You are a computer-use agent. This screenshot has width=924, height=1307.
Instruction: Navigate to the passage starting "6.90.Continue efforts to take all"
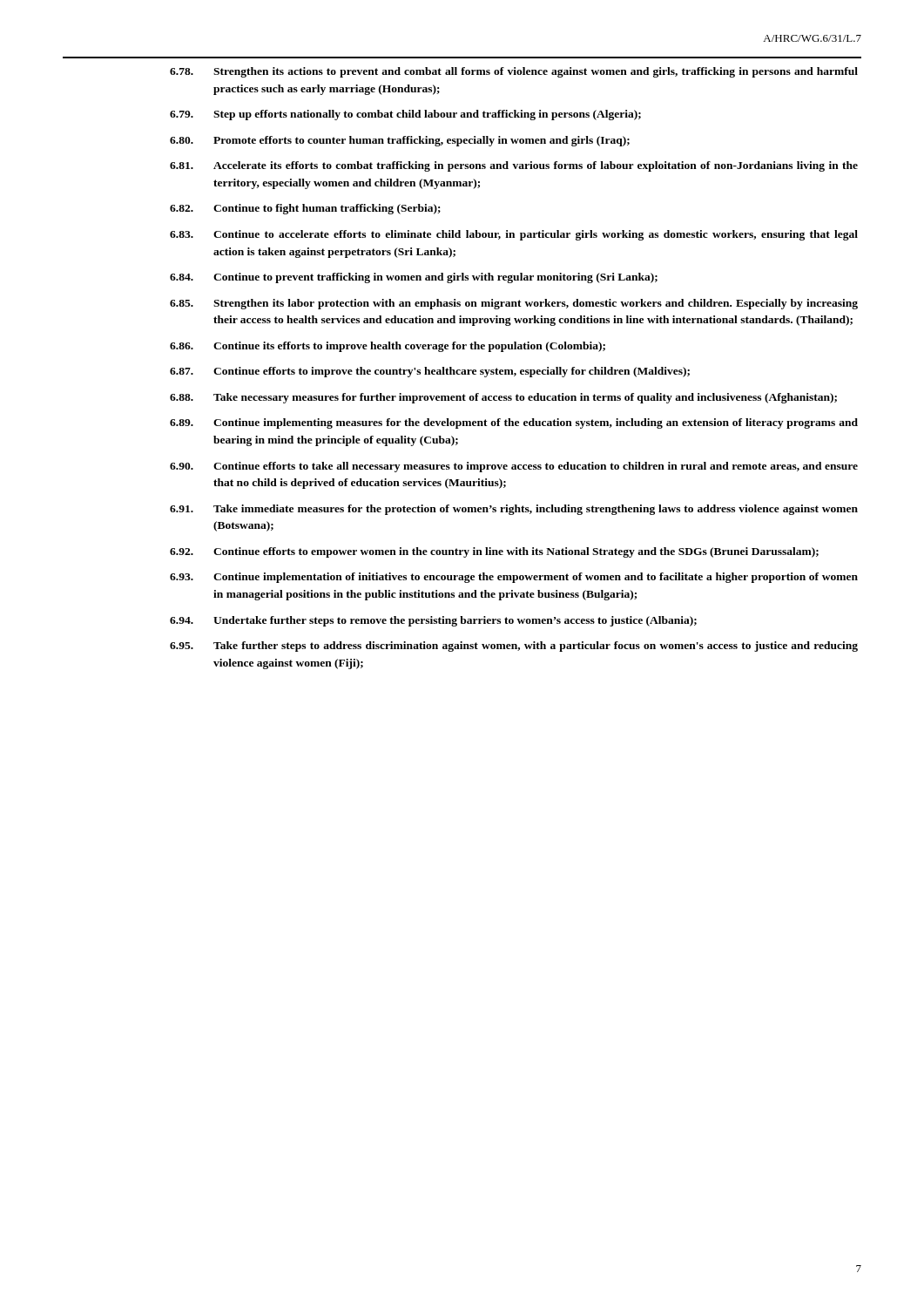pos(514,474)
